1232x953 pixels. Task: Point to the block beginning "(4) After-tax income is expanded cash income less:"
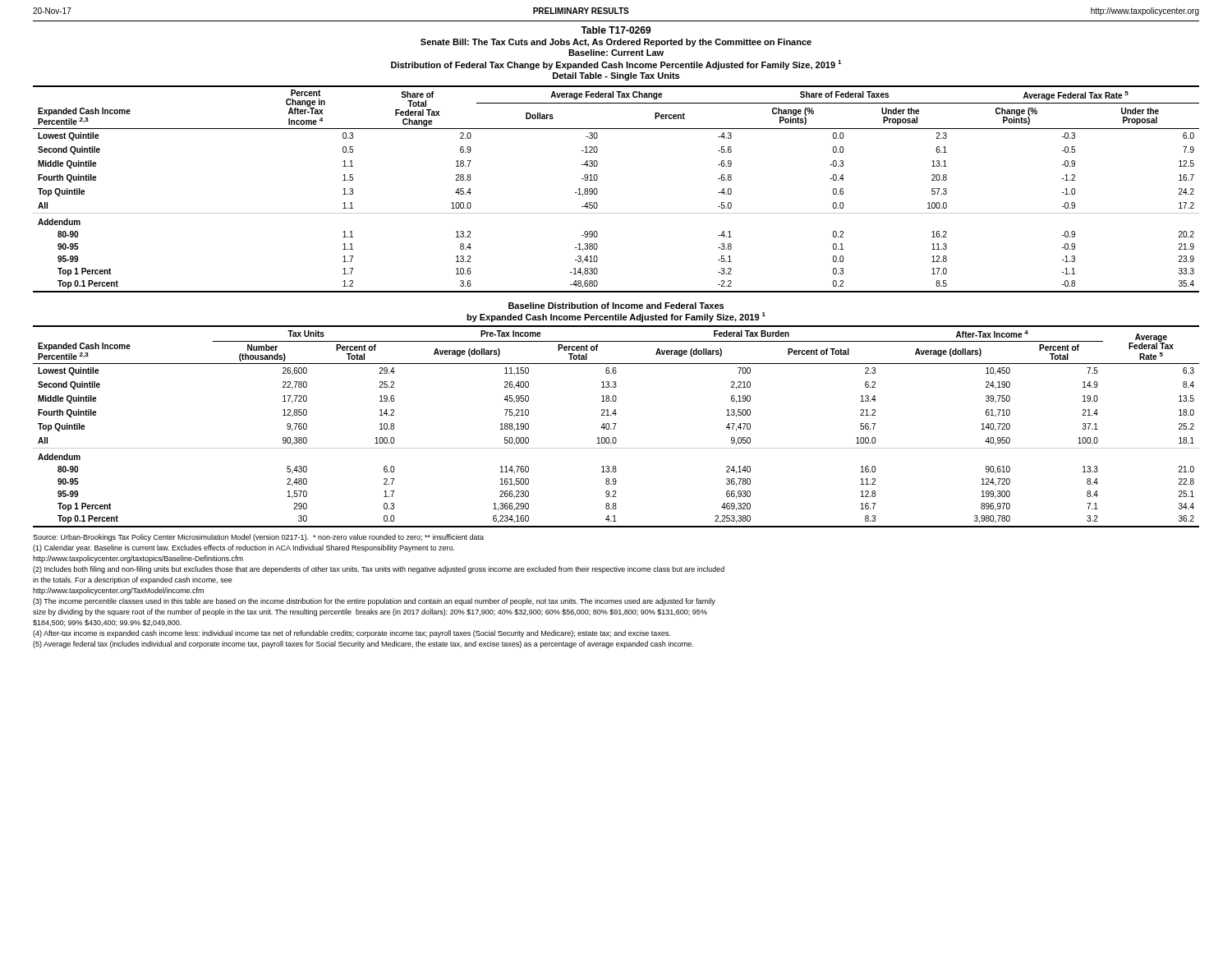[352, 634]
